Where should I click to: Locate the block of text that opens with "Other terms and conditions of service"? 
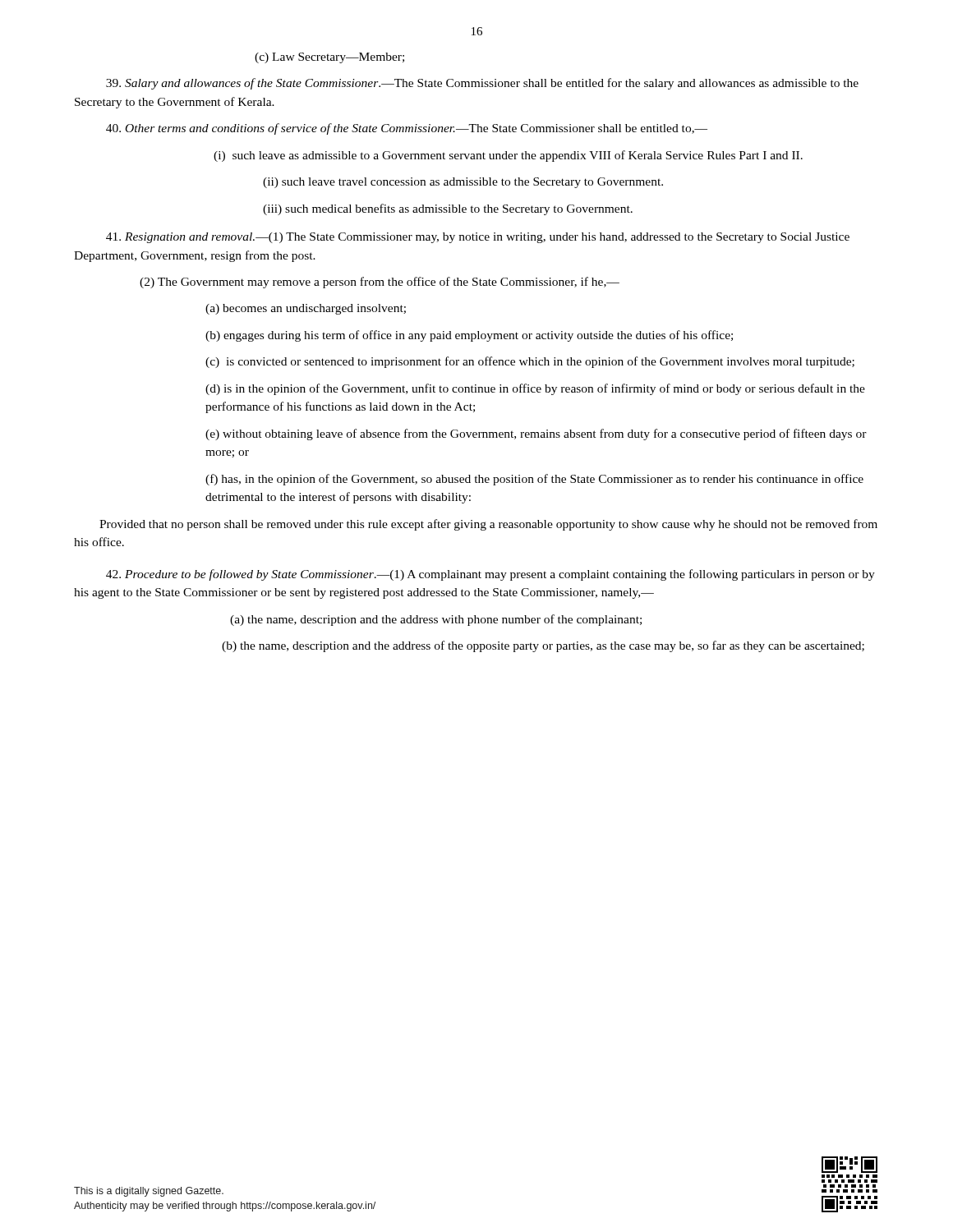point(391,128)
